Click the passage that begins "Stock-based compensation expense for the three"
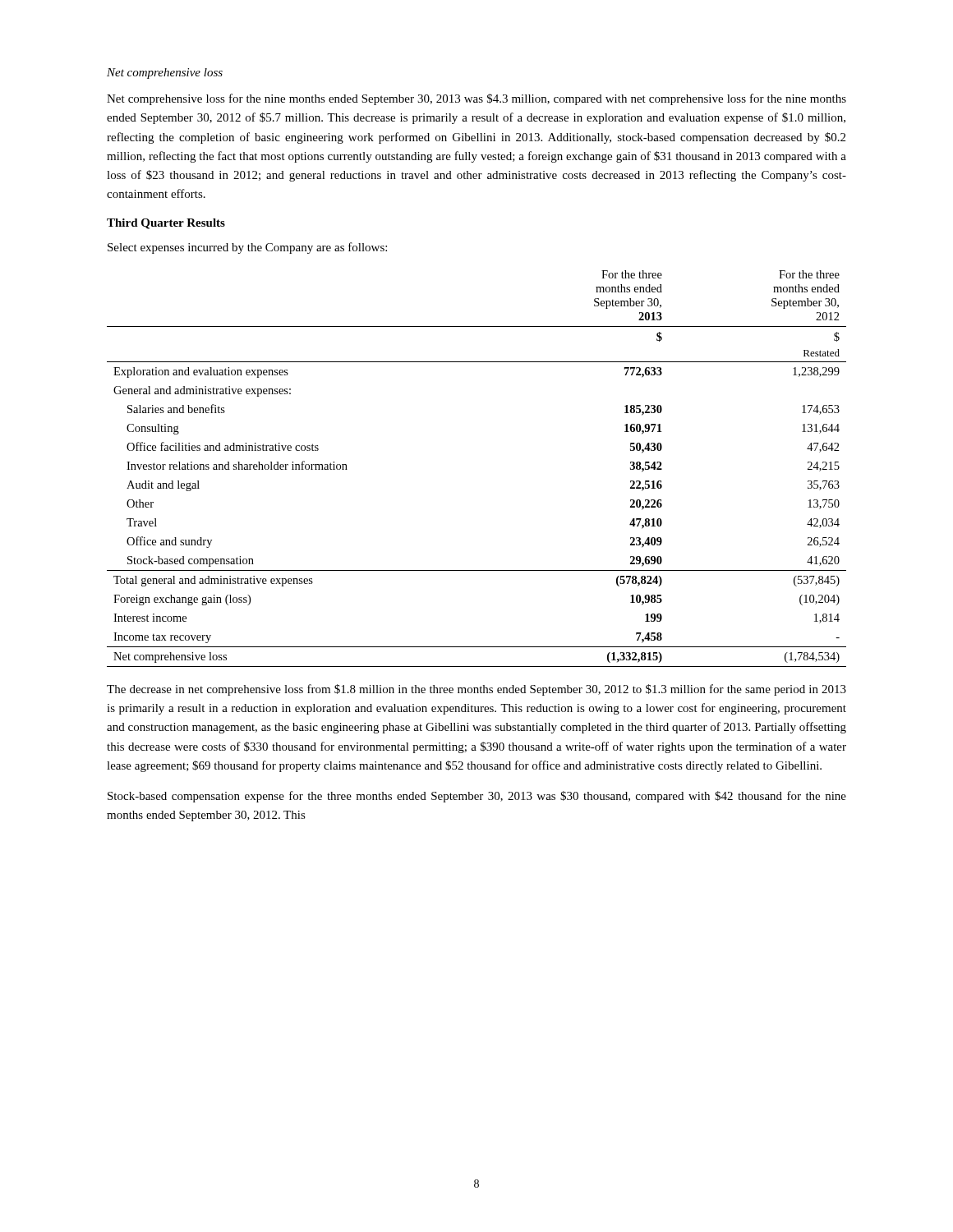This screenshot has width=953, height=1232. (476, 806)
